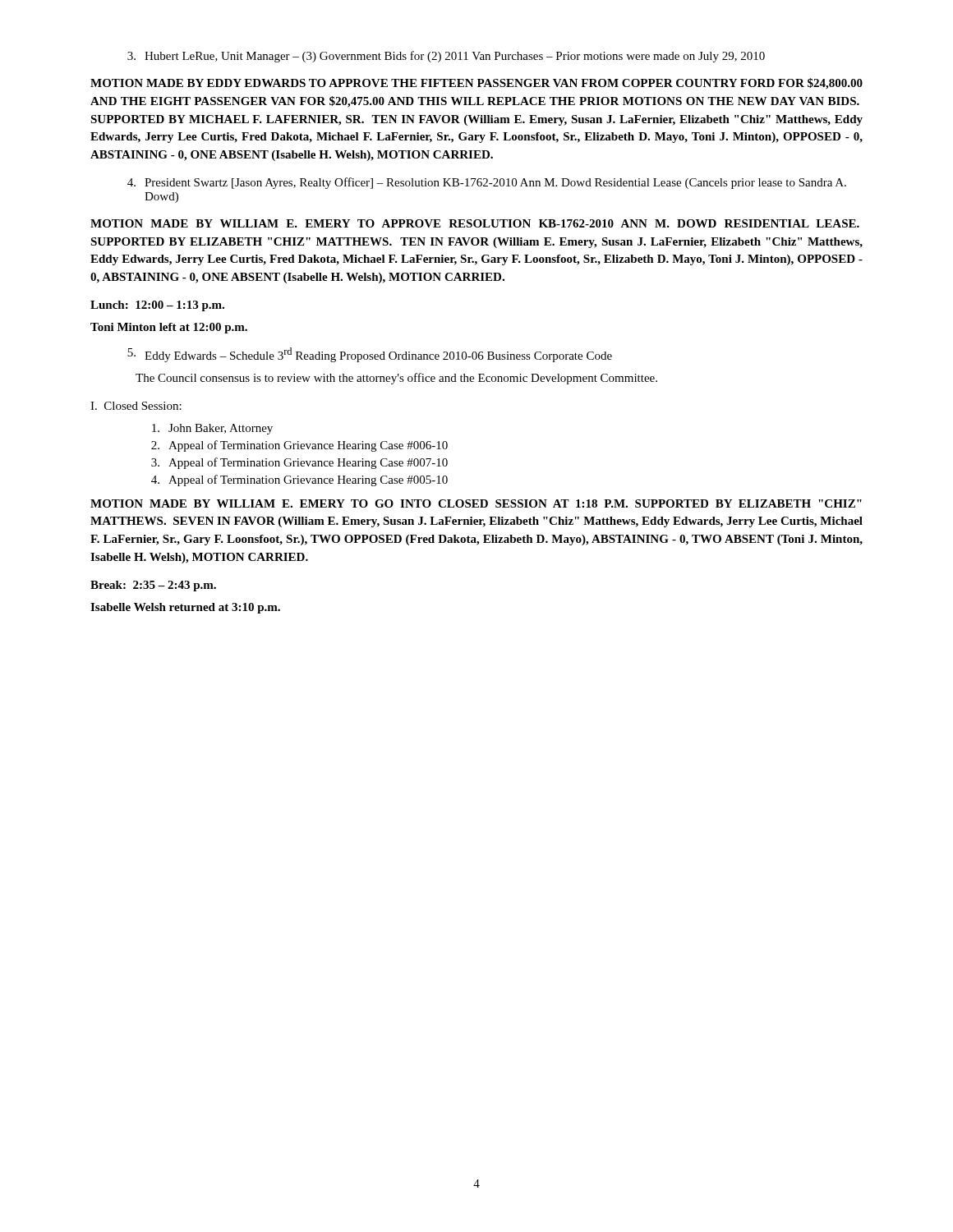Image resolution: width=953 pixels, height=1232 pixels.
Task: Locate the block of text that opens with "Lunch: 12:00 –"
Action: click(158, 304)
